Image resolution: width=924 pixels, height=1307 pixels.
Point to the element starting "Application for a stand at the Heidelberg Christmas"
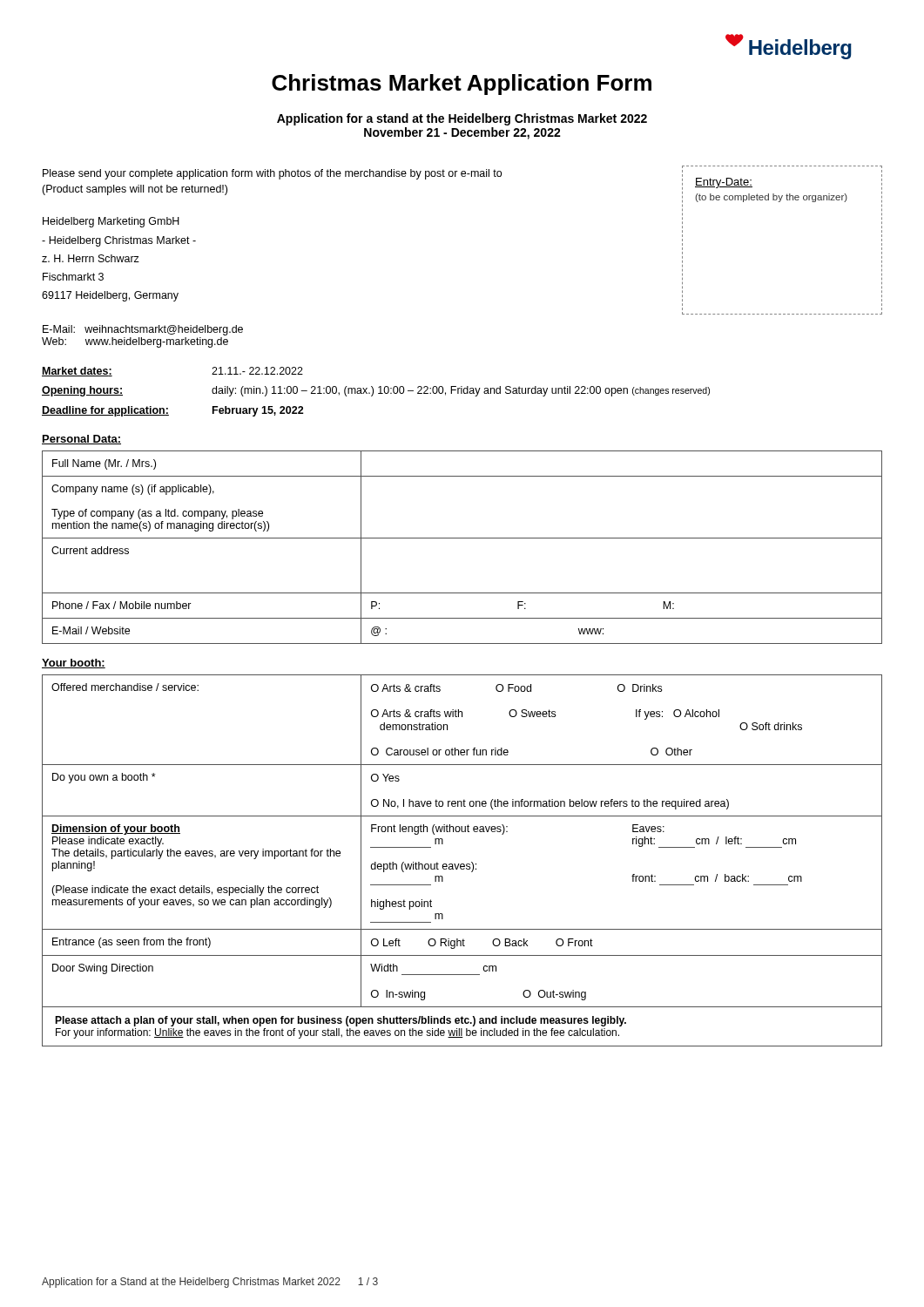[x=462, y=125]
